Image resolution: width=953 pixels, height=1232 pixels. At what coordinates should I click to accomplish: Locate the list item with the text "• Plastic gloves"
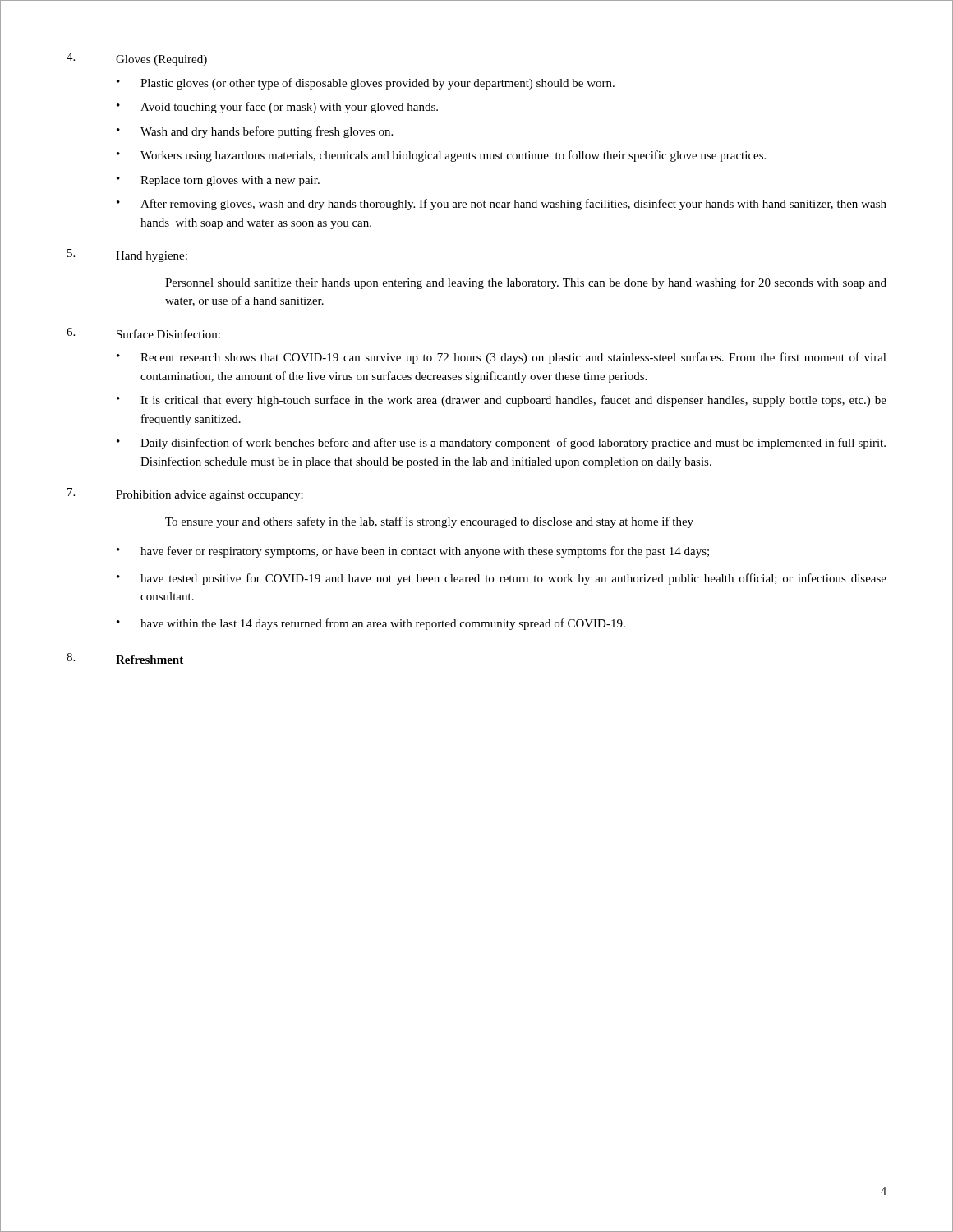point(501,83)
